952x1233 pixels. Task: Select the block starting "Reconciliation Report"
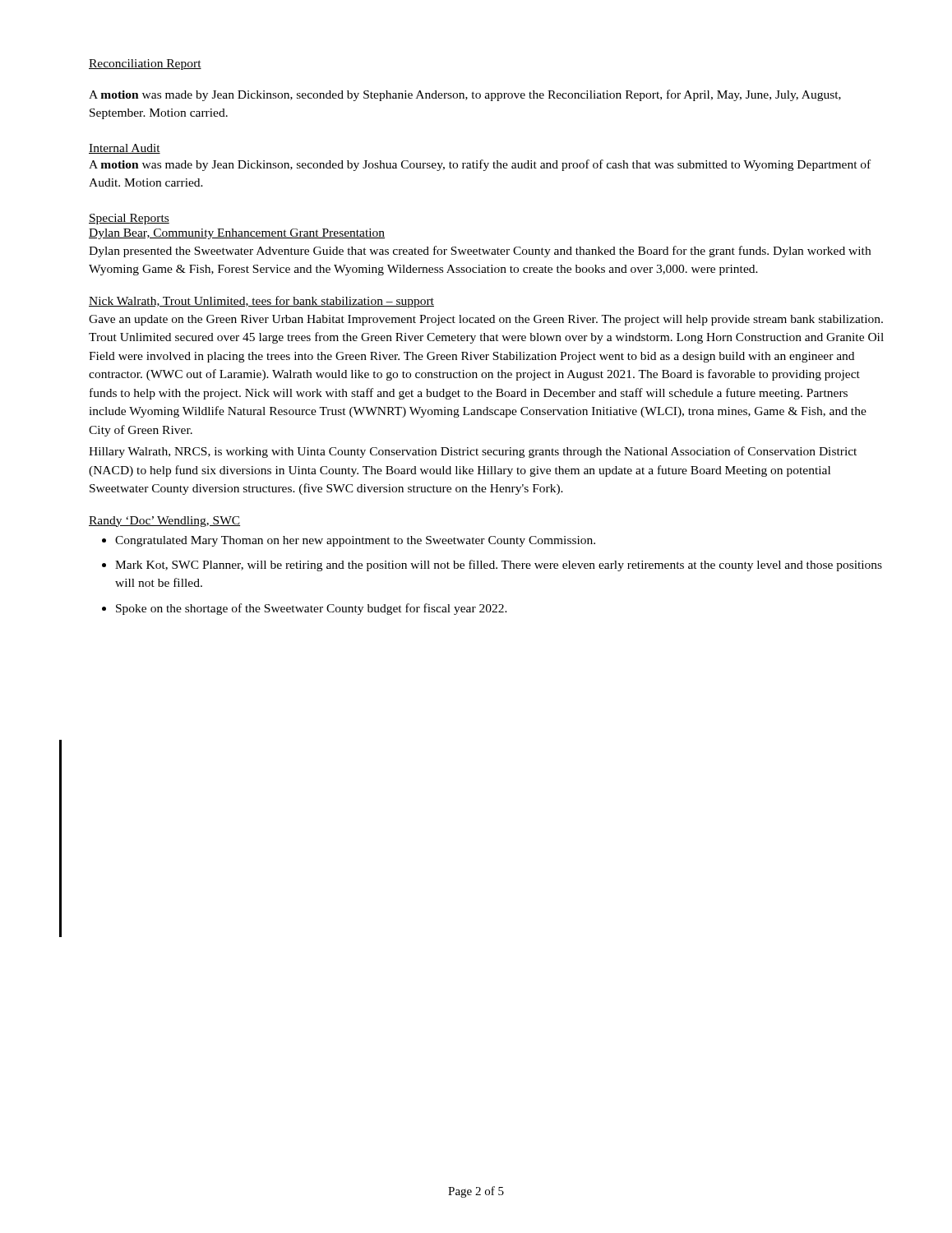[x=145, y=63]
